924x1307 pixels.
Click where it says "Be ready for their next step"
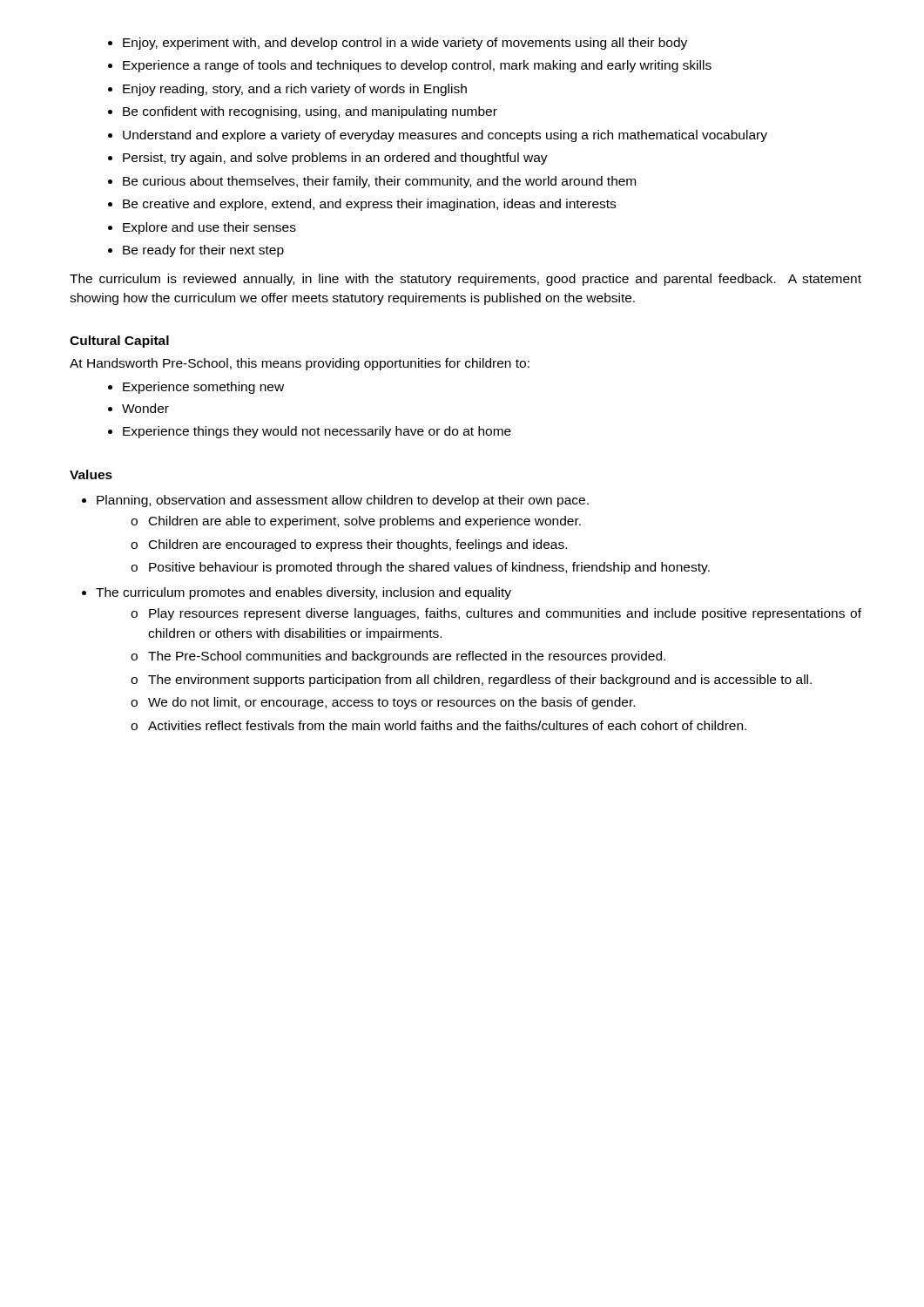point(203,250)
